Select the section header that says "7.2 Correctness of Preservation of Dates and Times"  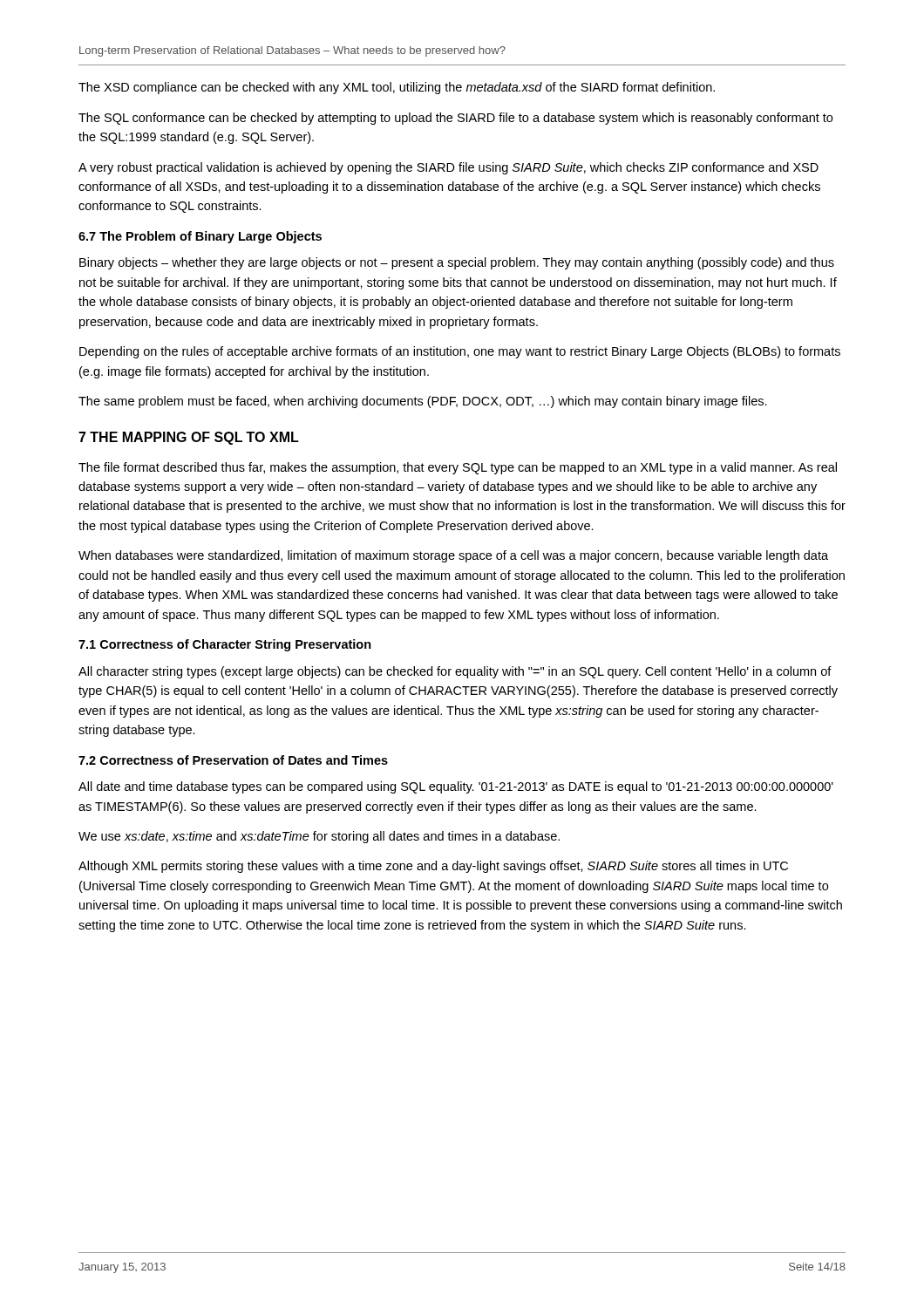point(233,760)
